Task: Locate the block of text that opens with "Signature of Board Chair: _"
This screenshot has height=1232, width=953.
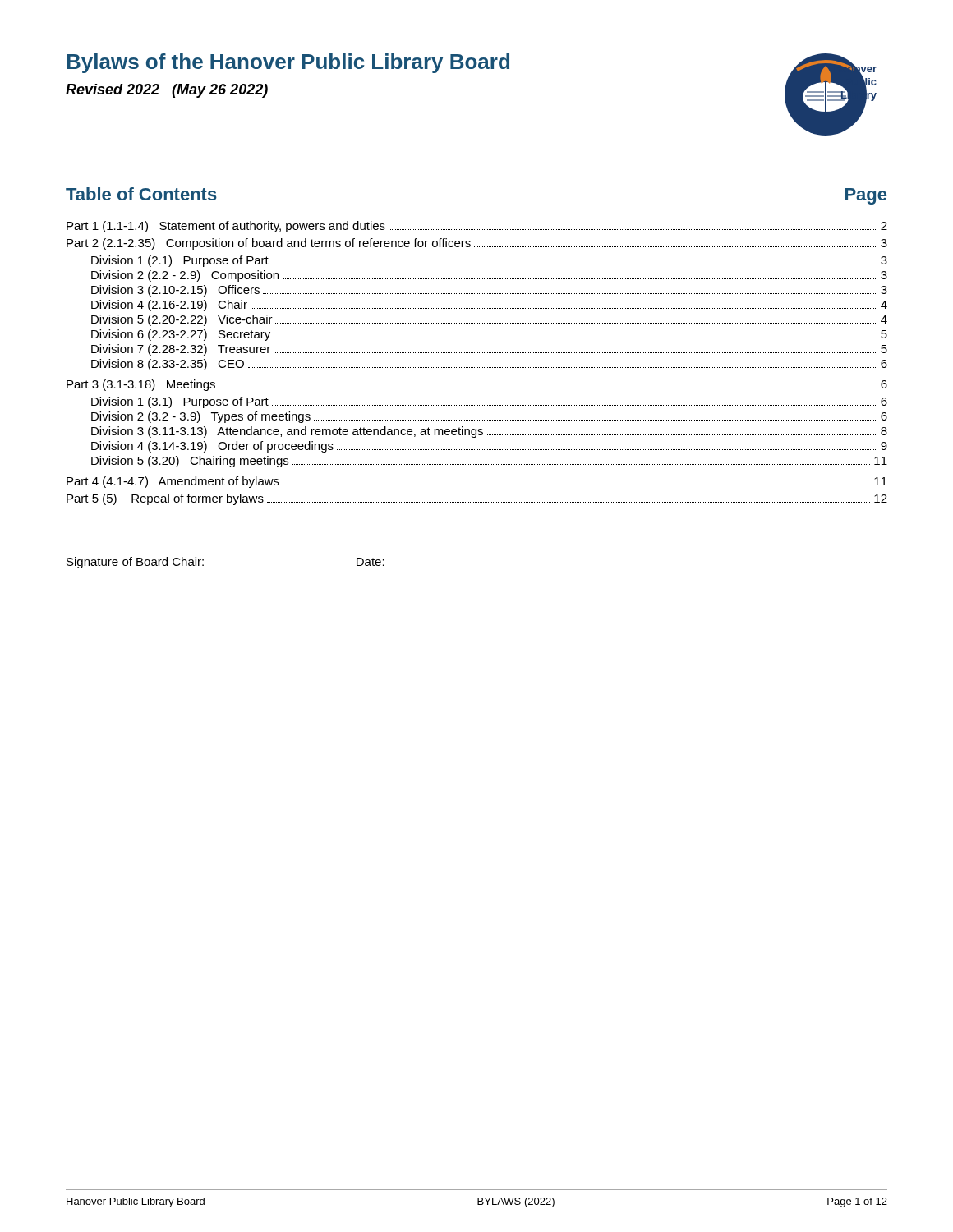Action: [x=261, y=561]
